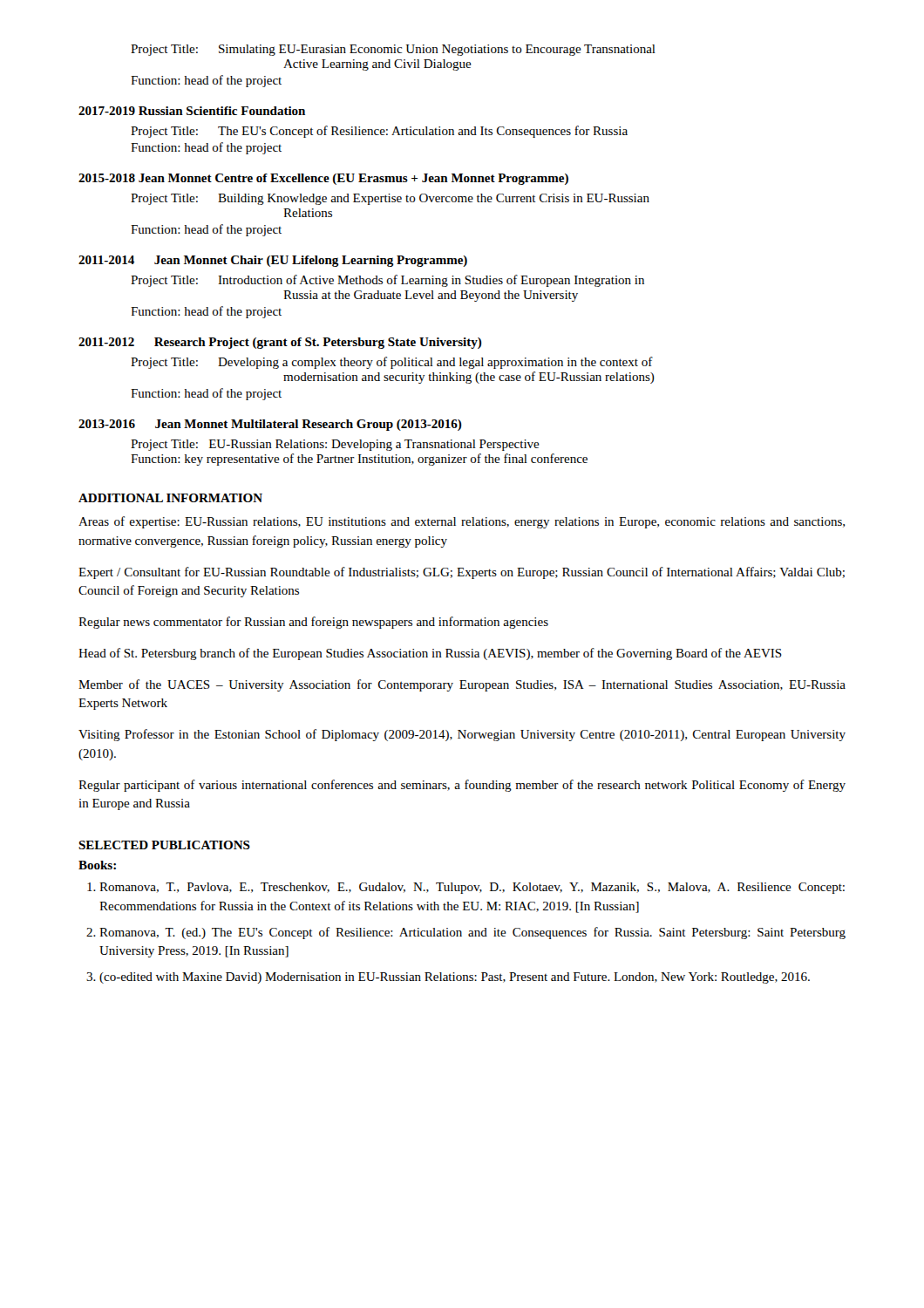
Task: Select the list item that reads "Romanova, T., Pavlova, E.,"
Action: click(x=462, y=932)
